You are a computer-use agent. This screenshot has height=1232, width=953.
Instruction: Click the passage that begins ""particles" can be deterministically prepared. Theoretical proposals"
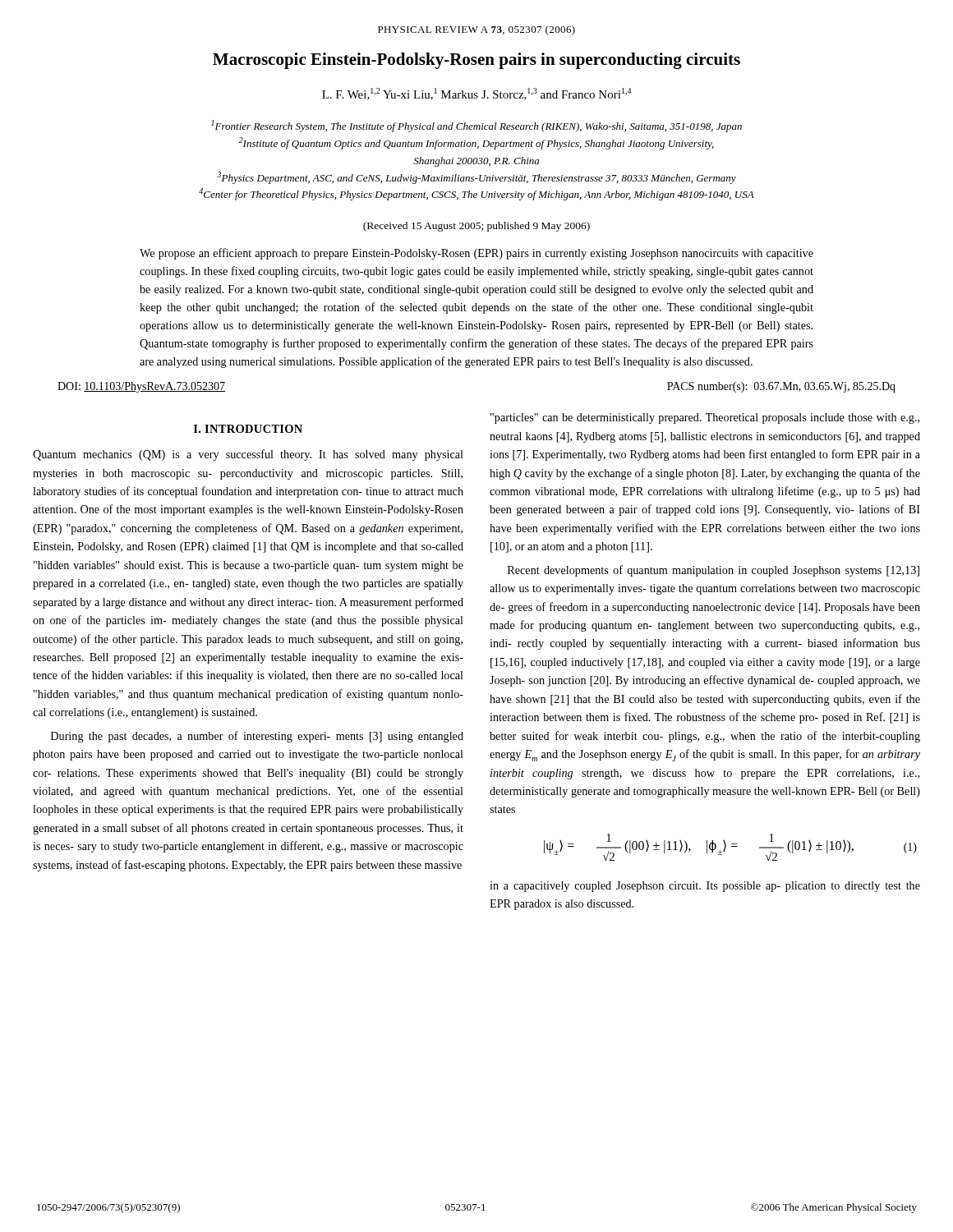[x=705, y=614]
